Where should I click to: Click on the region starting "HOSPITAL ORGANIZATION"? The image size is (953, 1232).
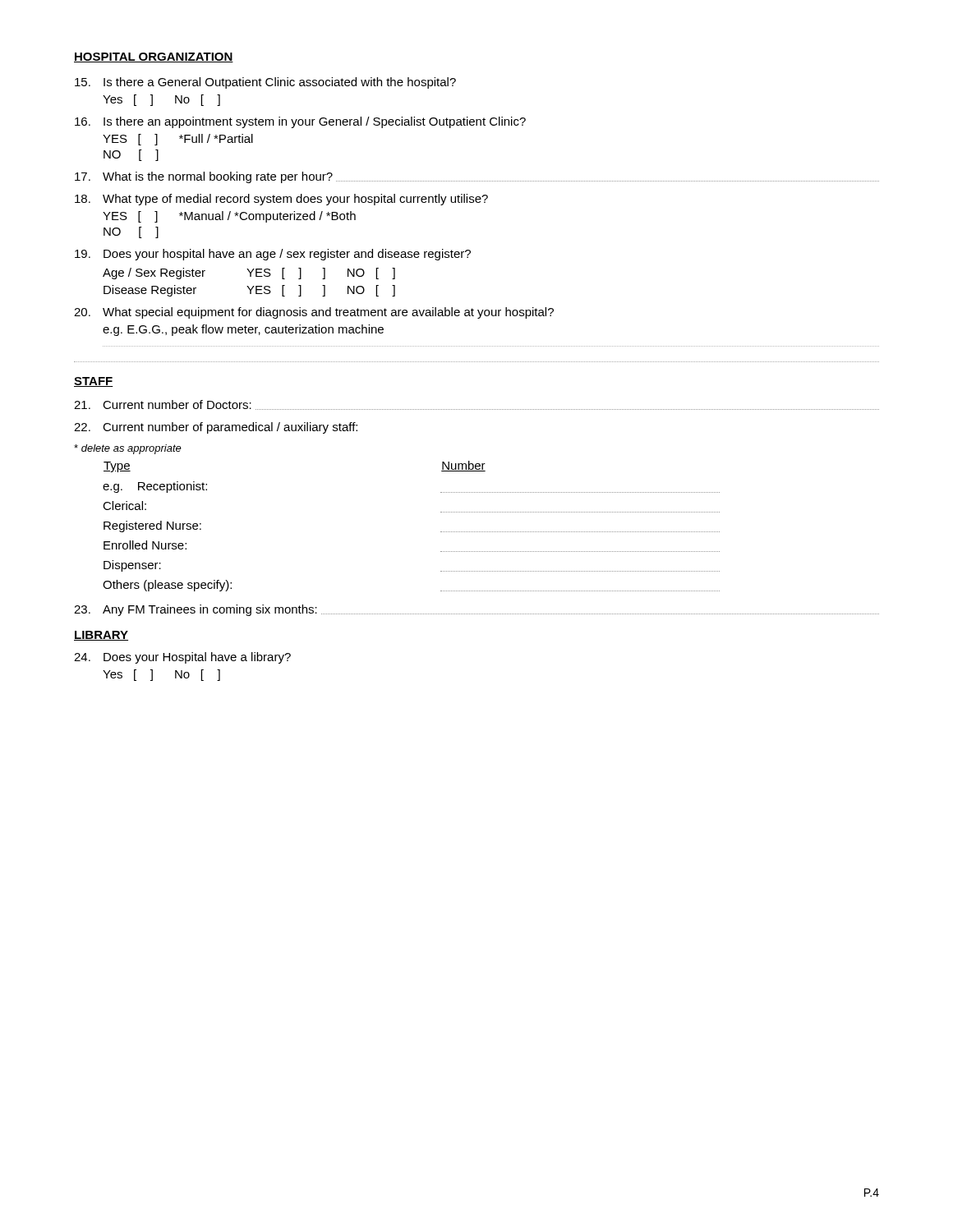click(x=153, y=56)
